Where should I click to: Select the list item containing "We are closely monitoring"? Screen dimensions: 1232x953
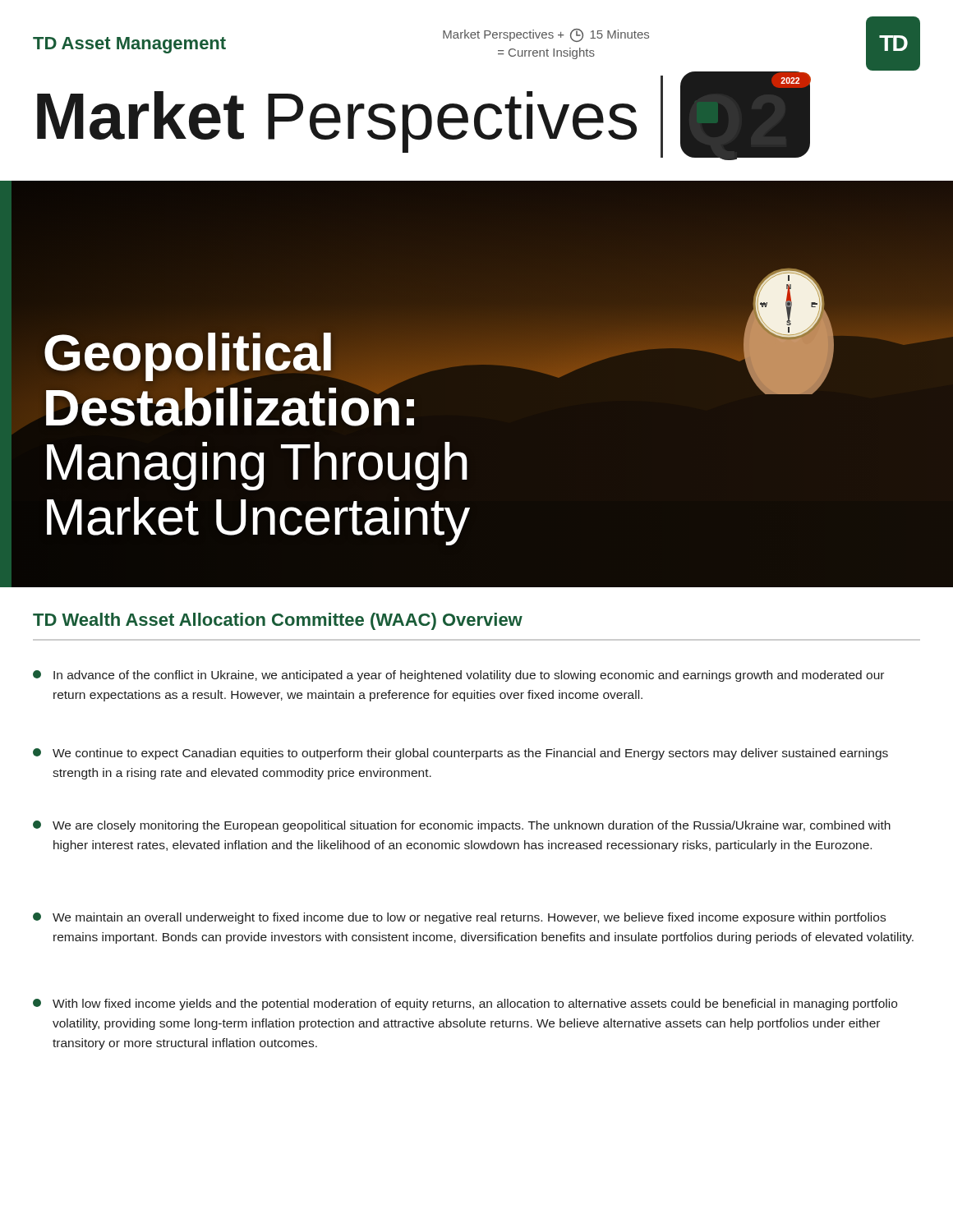tap(476, 835)
